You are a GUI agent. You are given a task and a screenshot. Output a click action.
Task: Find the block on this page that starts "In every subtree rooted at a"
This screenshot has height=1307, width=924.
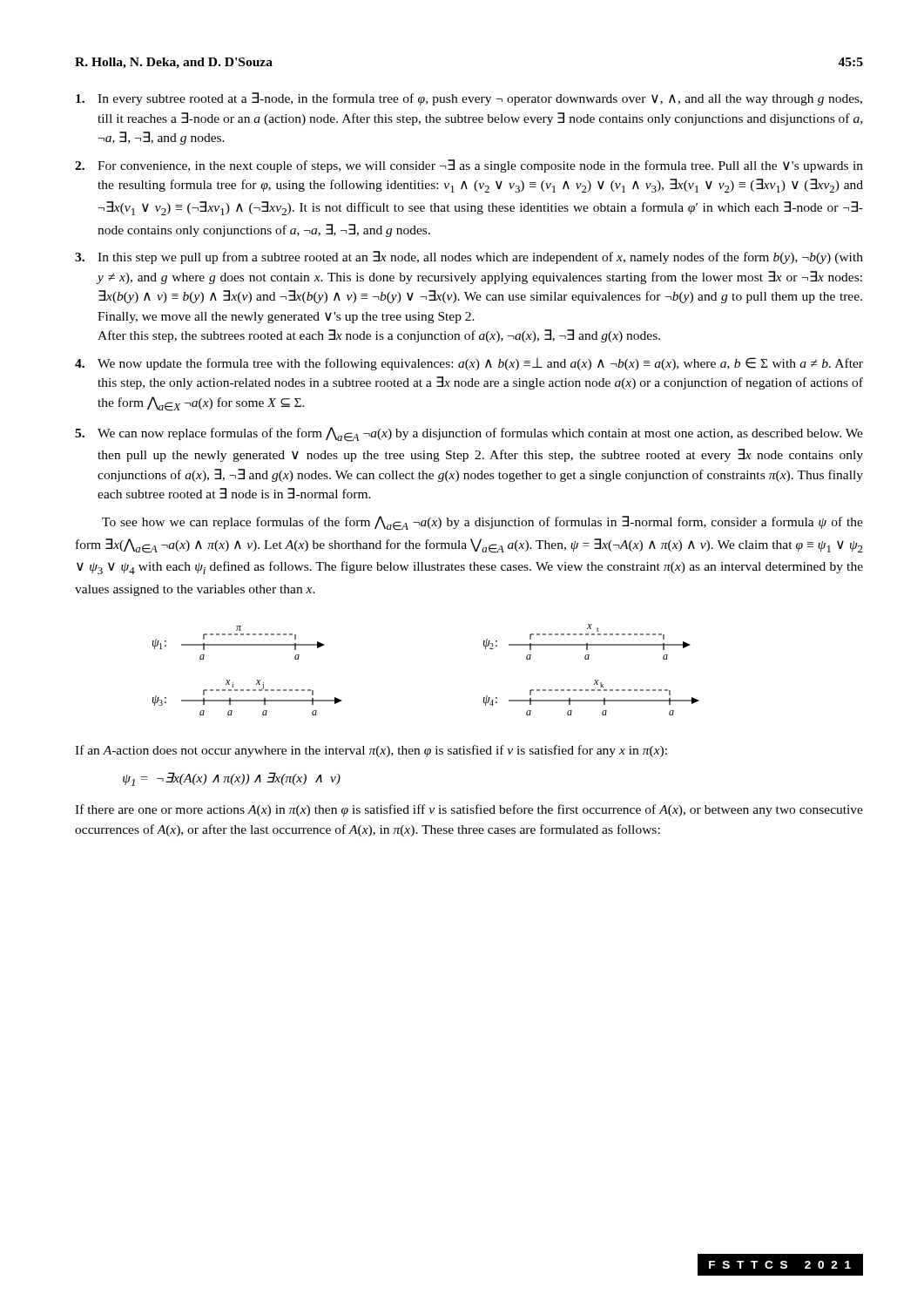point(469,119)
